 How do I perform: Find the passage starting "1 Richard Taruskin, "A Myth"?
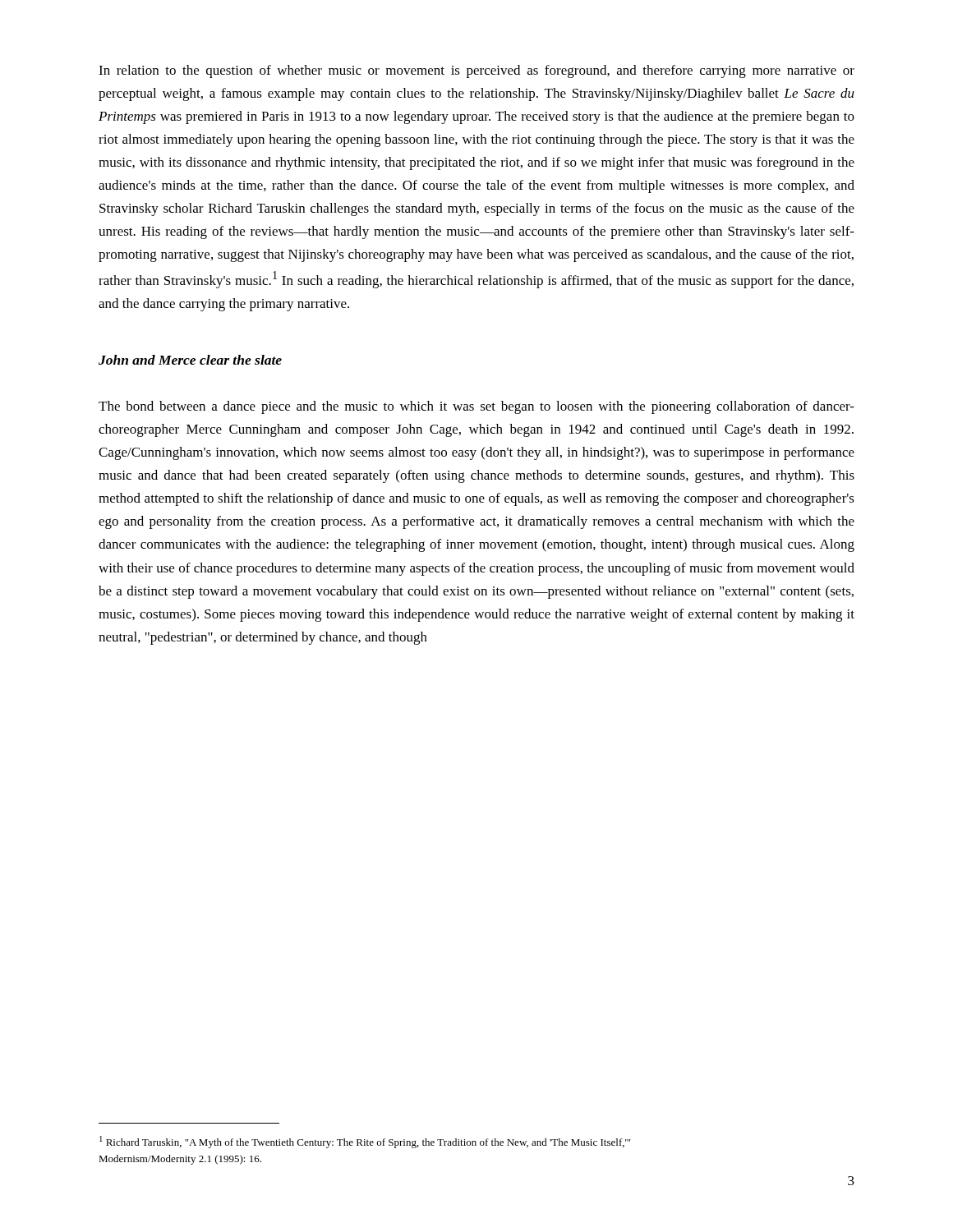click(365, 1149)
